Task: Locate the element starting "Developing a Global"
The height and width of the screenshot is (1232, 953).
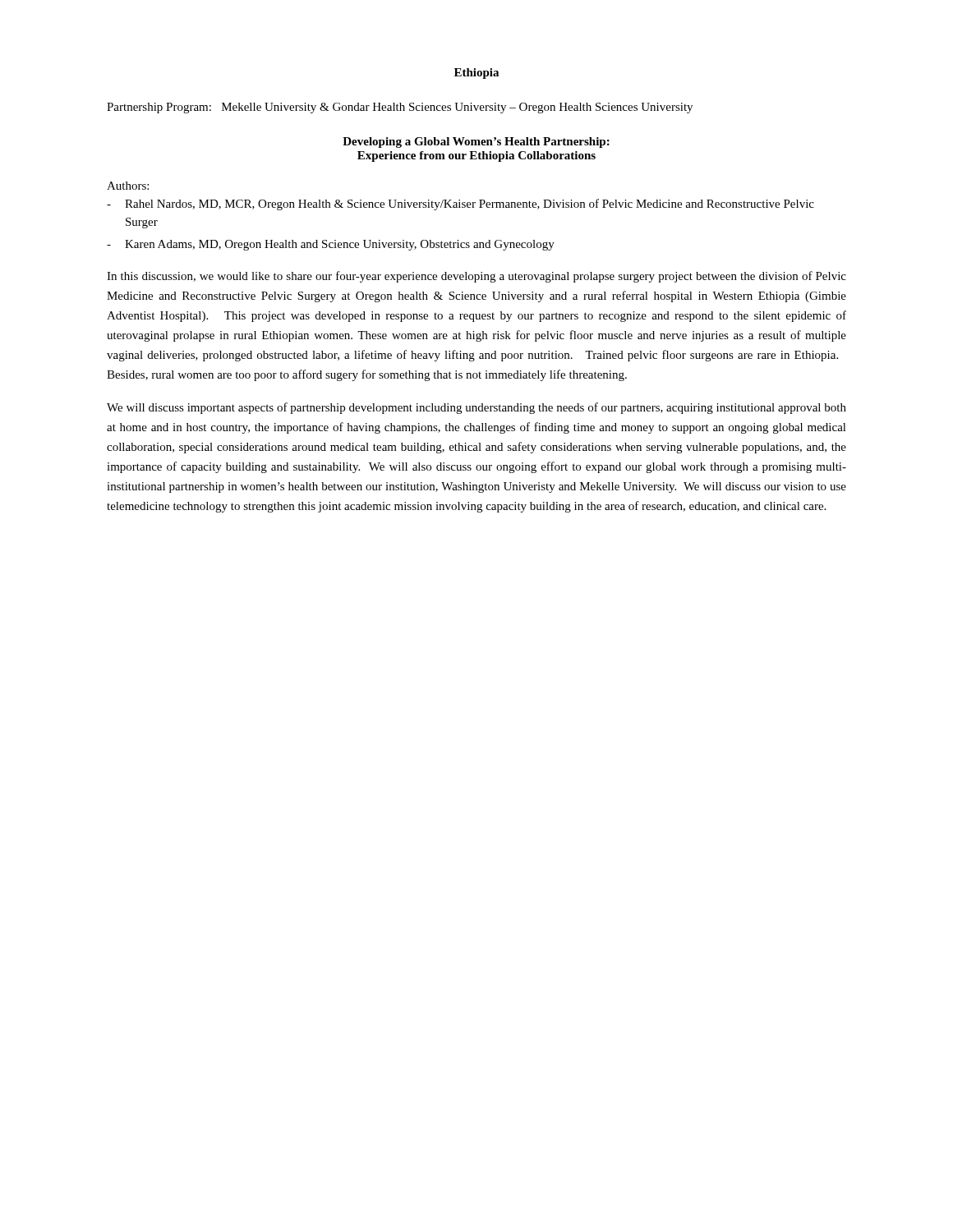Action: pos(476,148)
